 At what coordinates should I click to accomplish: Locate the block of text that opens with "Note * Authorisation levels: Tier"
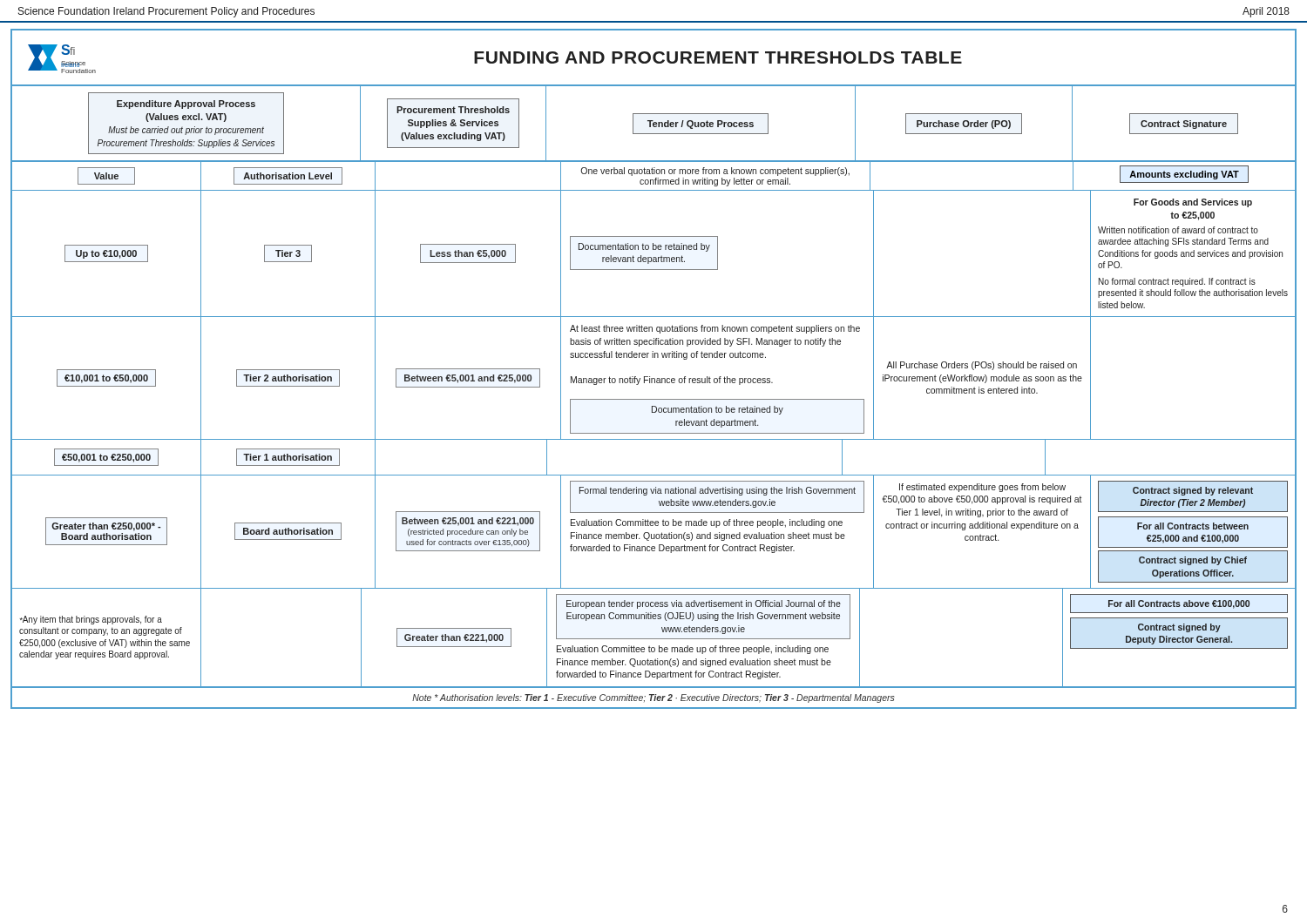pyautogui.click(x=654, y=697)
